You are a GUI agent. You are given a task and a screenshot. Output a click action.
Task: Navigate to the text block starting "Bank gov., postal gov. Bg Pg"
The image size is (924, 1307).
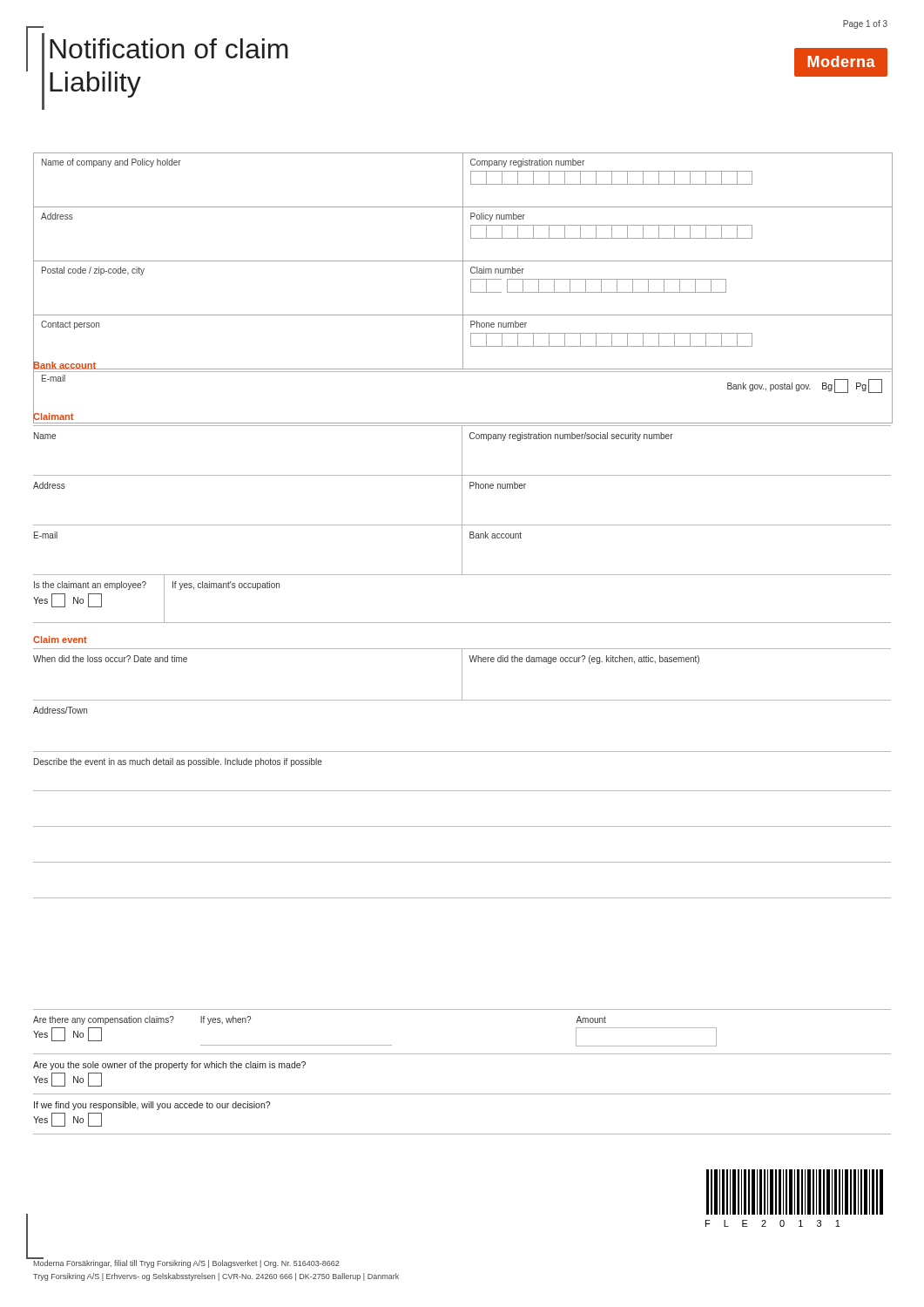point(462,382)
